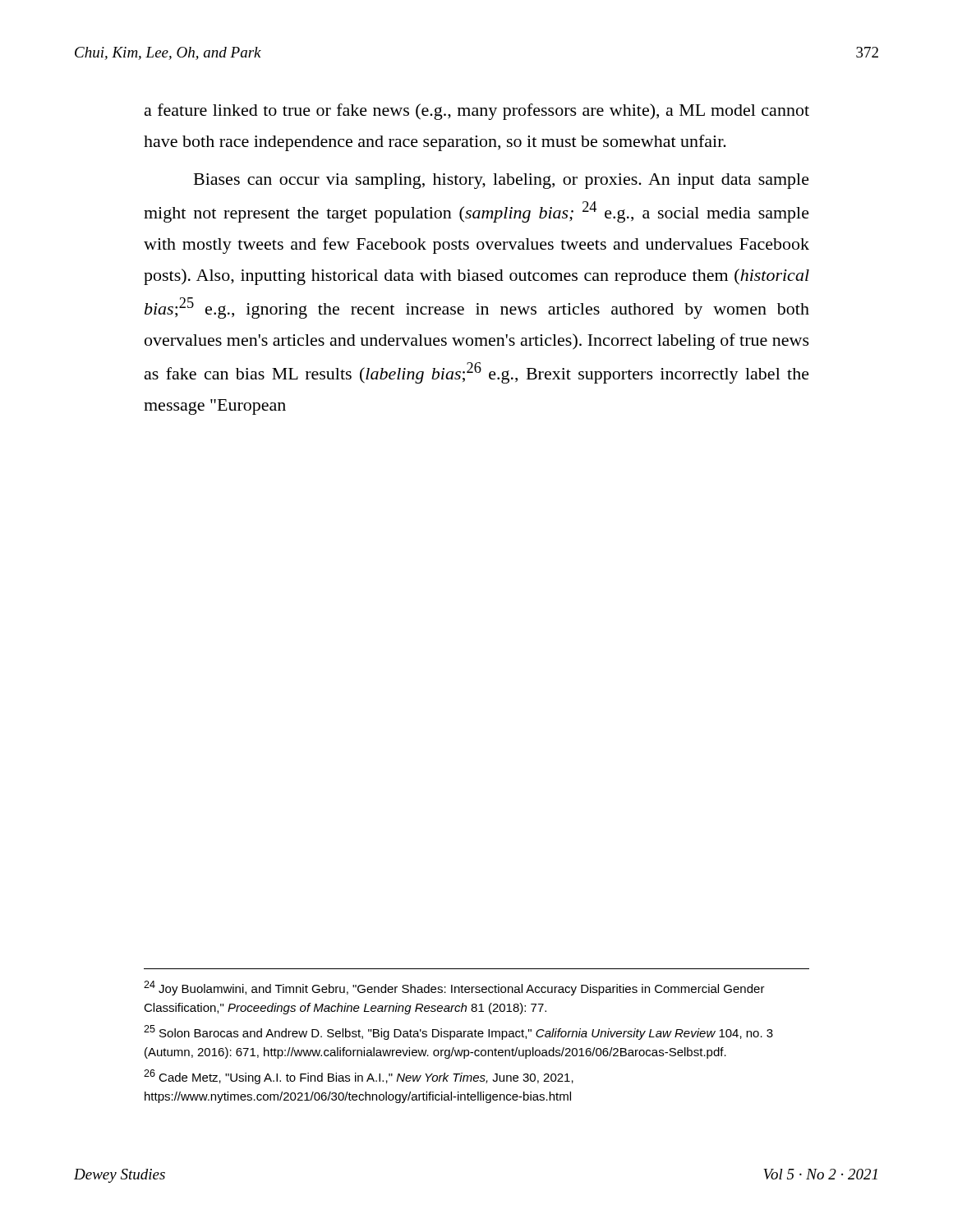Click on the element starting "a feature linked to true or"

click(476, 125)
